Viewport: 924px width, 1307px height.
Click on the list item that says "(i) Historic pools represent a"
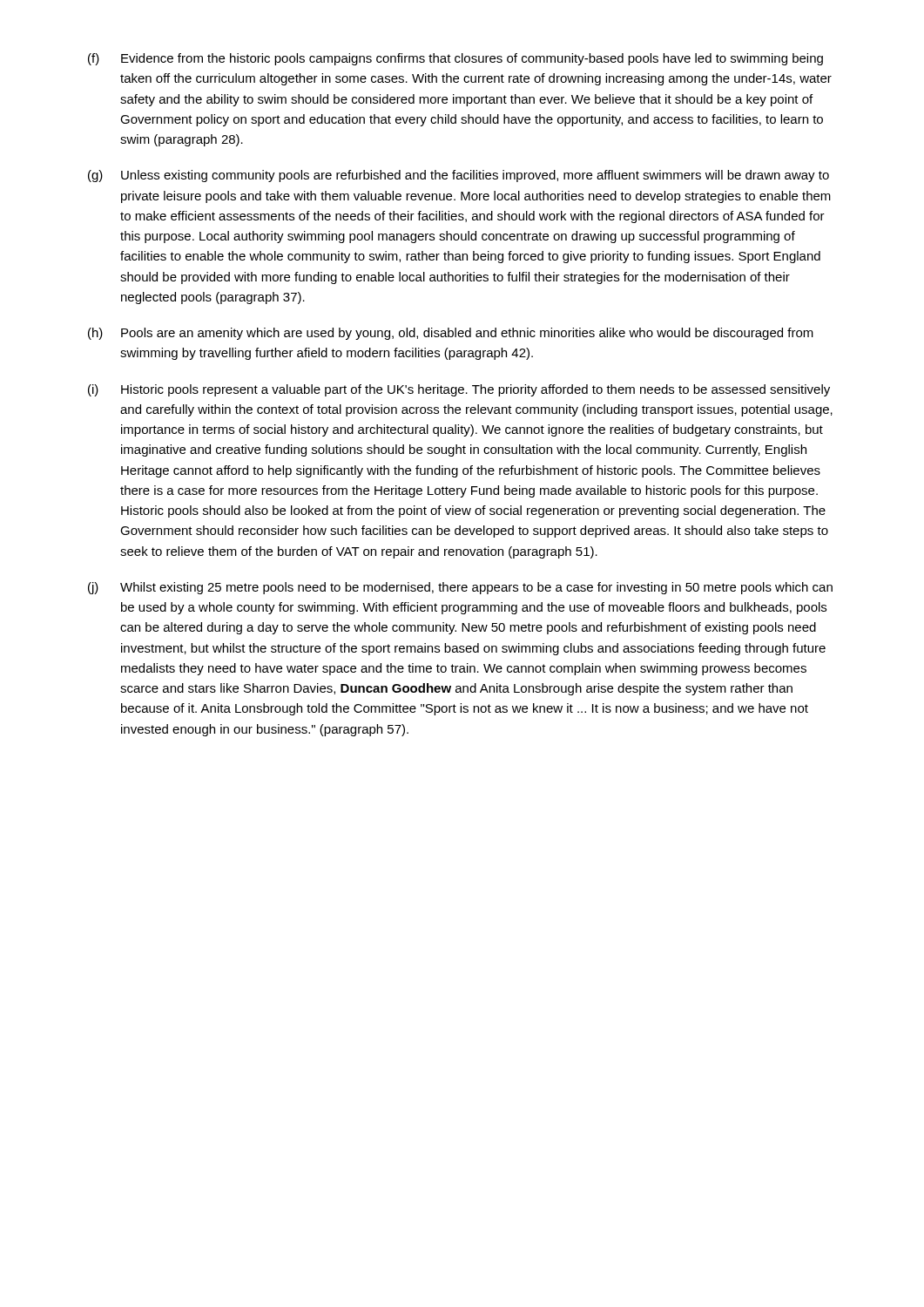click(x=462, y=470)
